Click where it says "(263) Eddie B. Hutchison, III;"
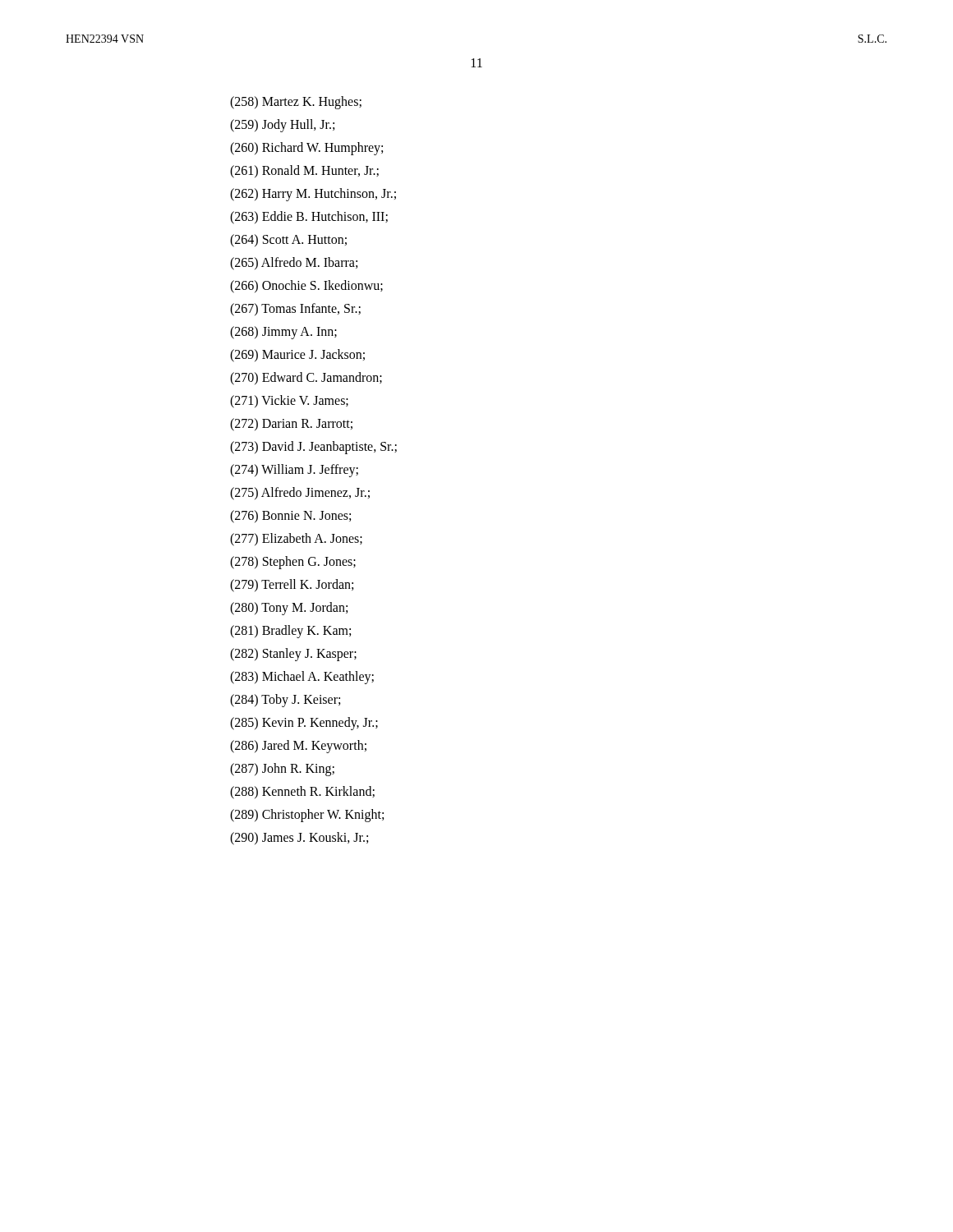Screen dimensions: 1232x953 coord(309,216)
